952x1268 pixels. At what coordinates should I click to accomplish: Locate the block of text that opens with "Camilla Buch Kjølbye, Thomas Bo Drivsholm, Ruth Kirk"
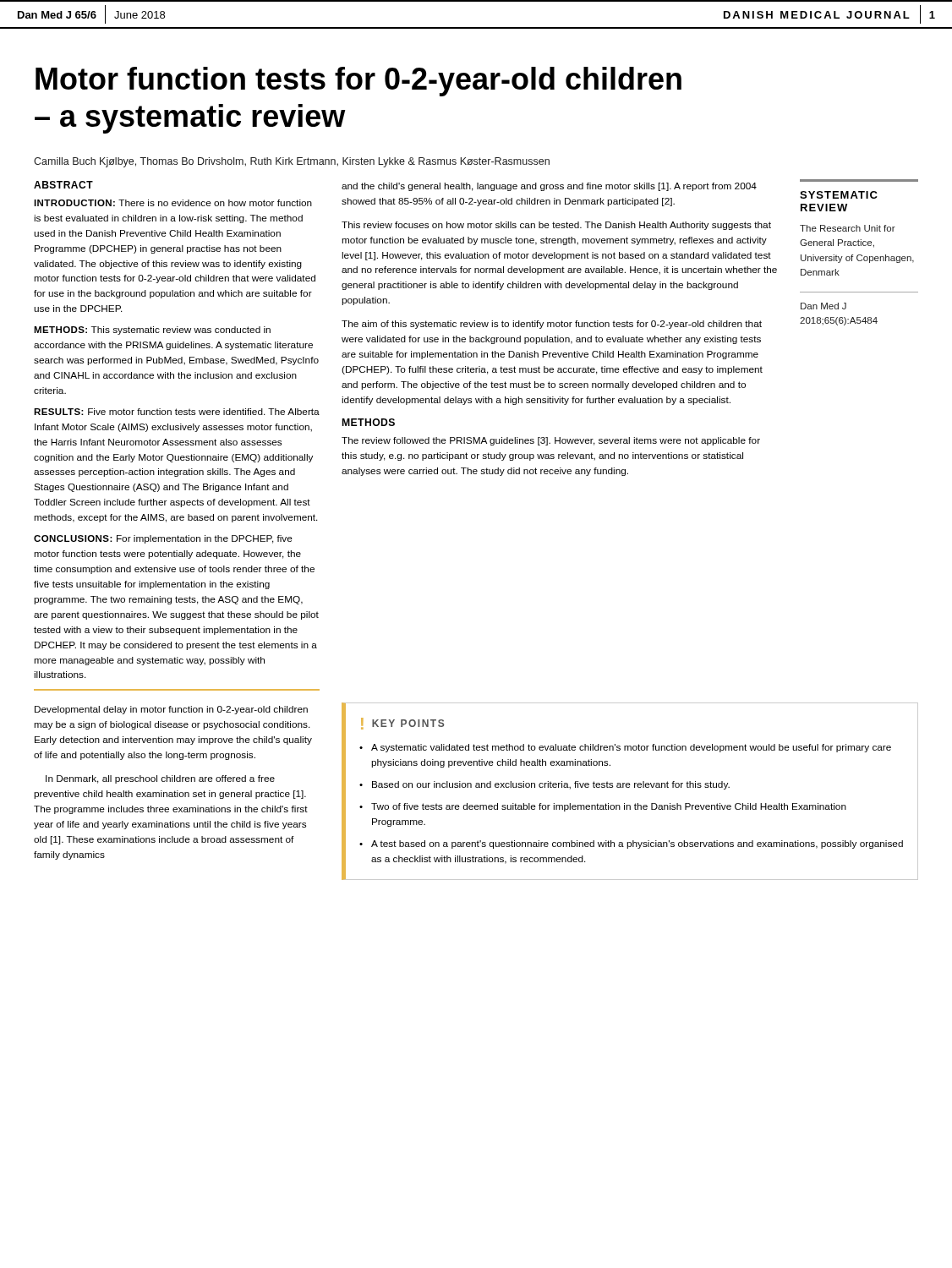click(x=292, y=161)
